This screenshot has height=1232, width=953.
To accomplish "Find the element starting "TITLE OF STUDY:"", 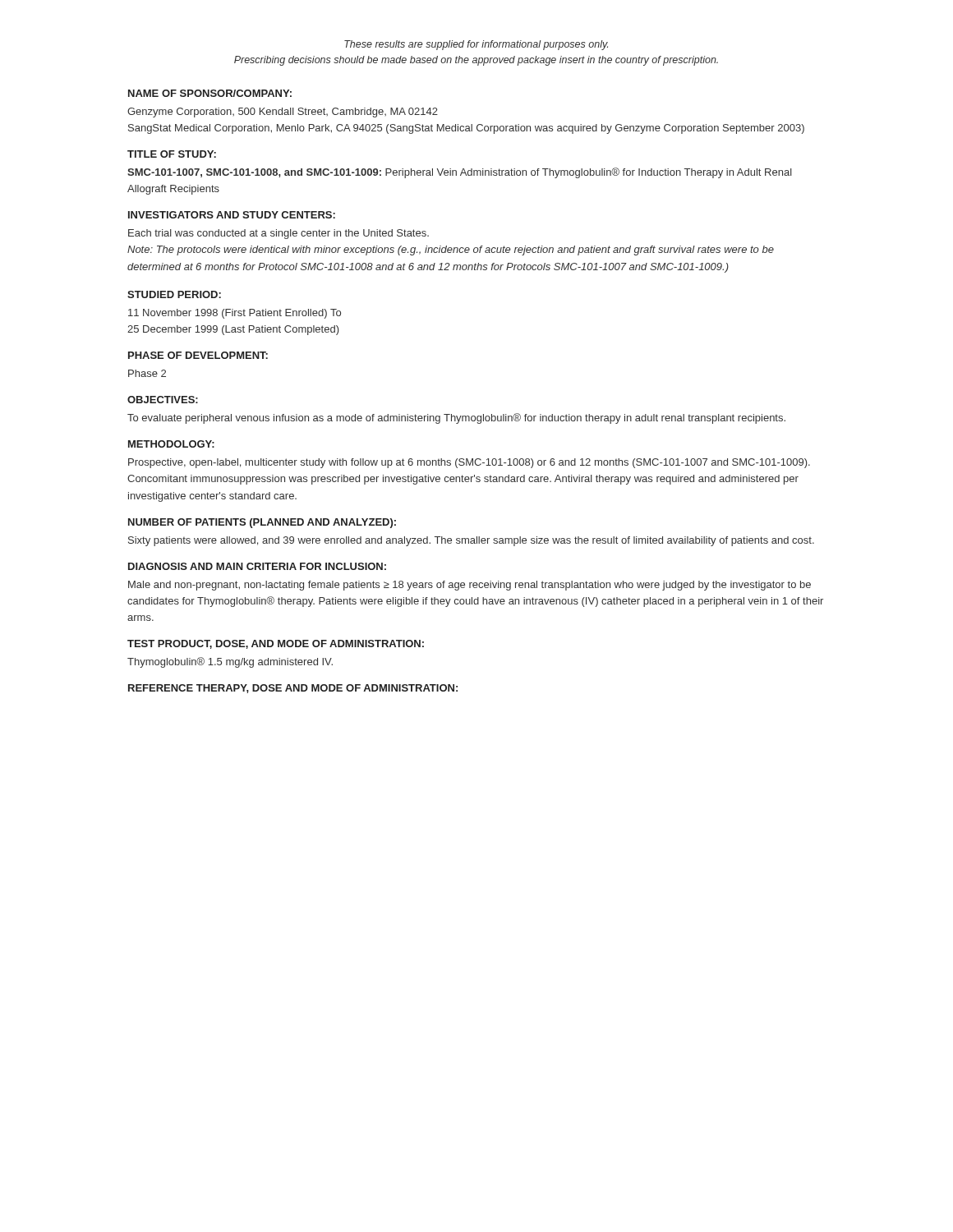I will pos(172,154).
